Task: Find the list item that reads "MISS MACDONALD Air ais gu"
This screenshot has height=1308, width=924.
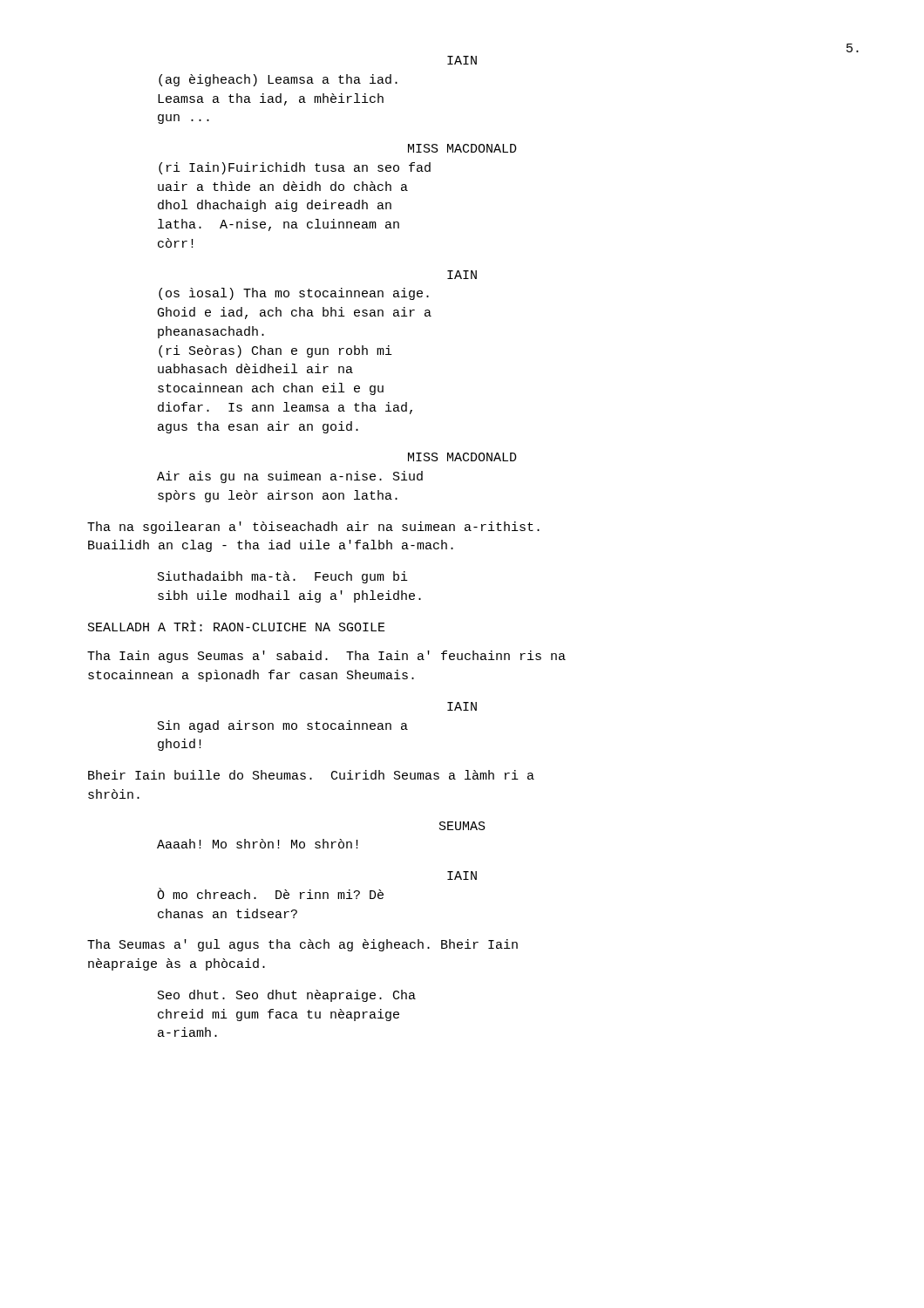Action: click(x=462, y=457)
